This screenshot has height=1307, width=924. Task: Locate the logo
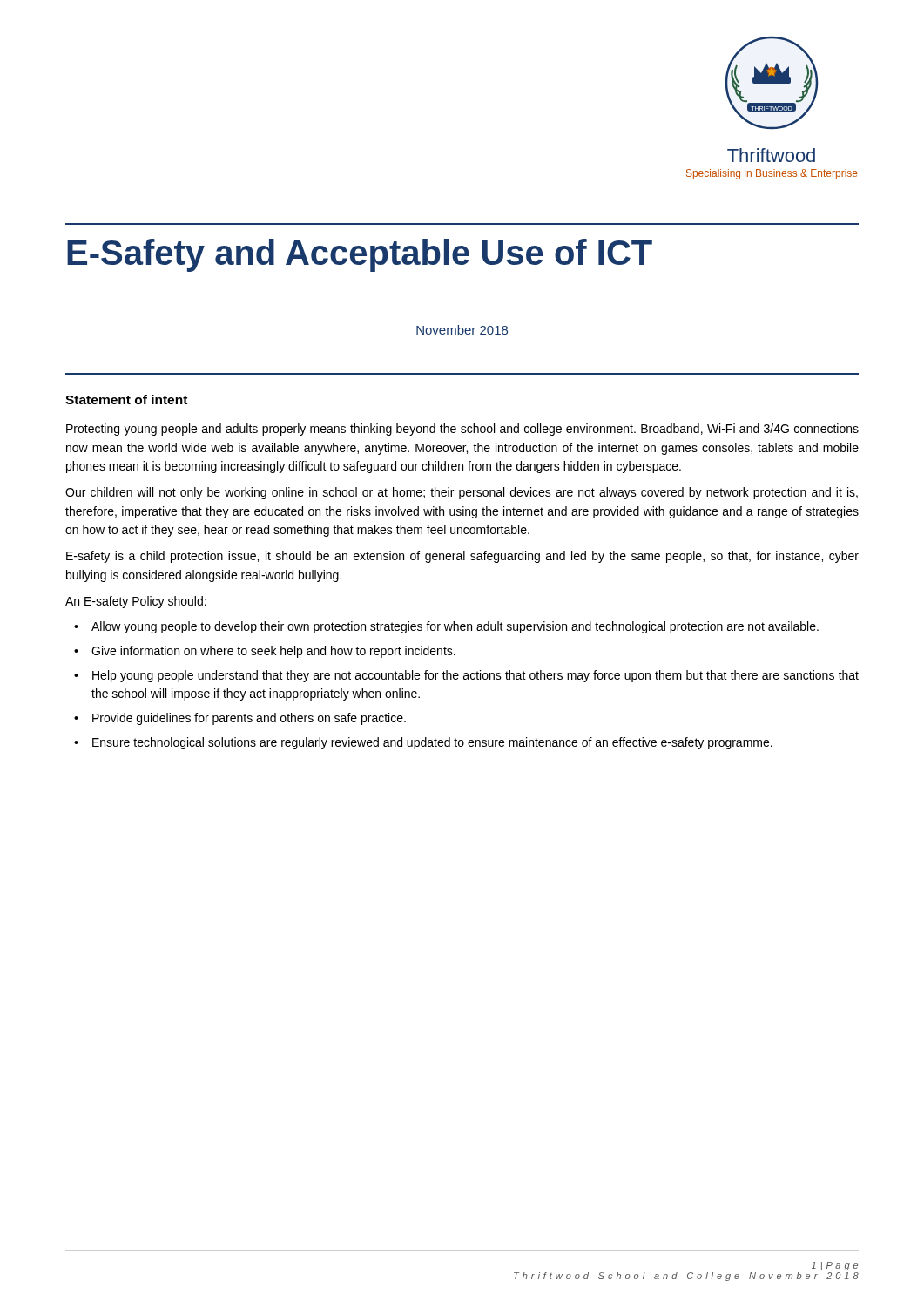point(772,107)
